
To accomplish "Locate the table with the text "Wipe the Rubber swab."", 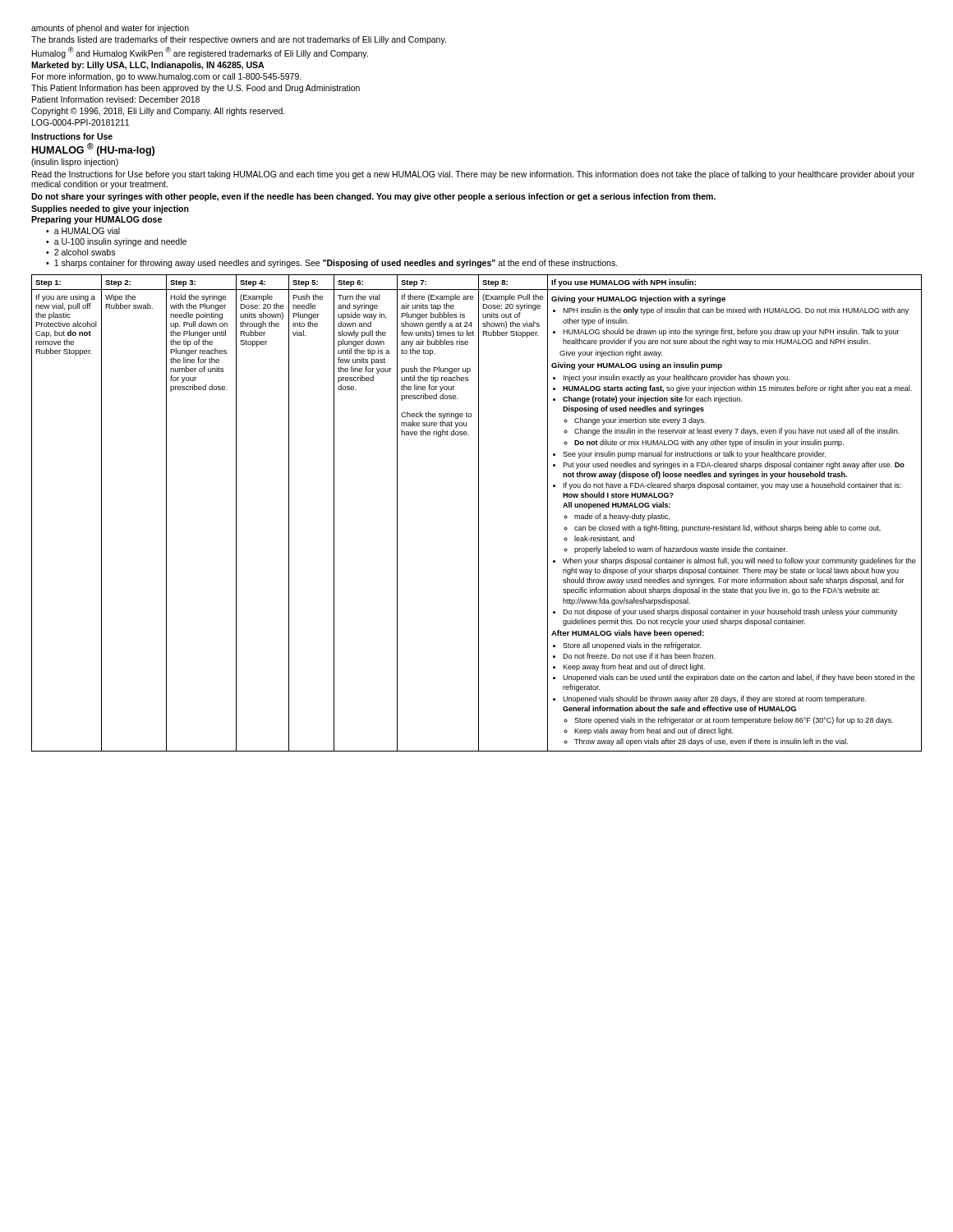I will 476,513.
